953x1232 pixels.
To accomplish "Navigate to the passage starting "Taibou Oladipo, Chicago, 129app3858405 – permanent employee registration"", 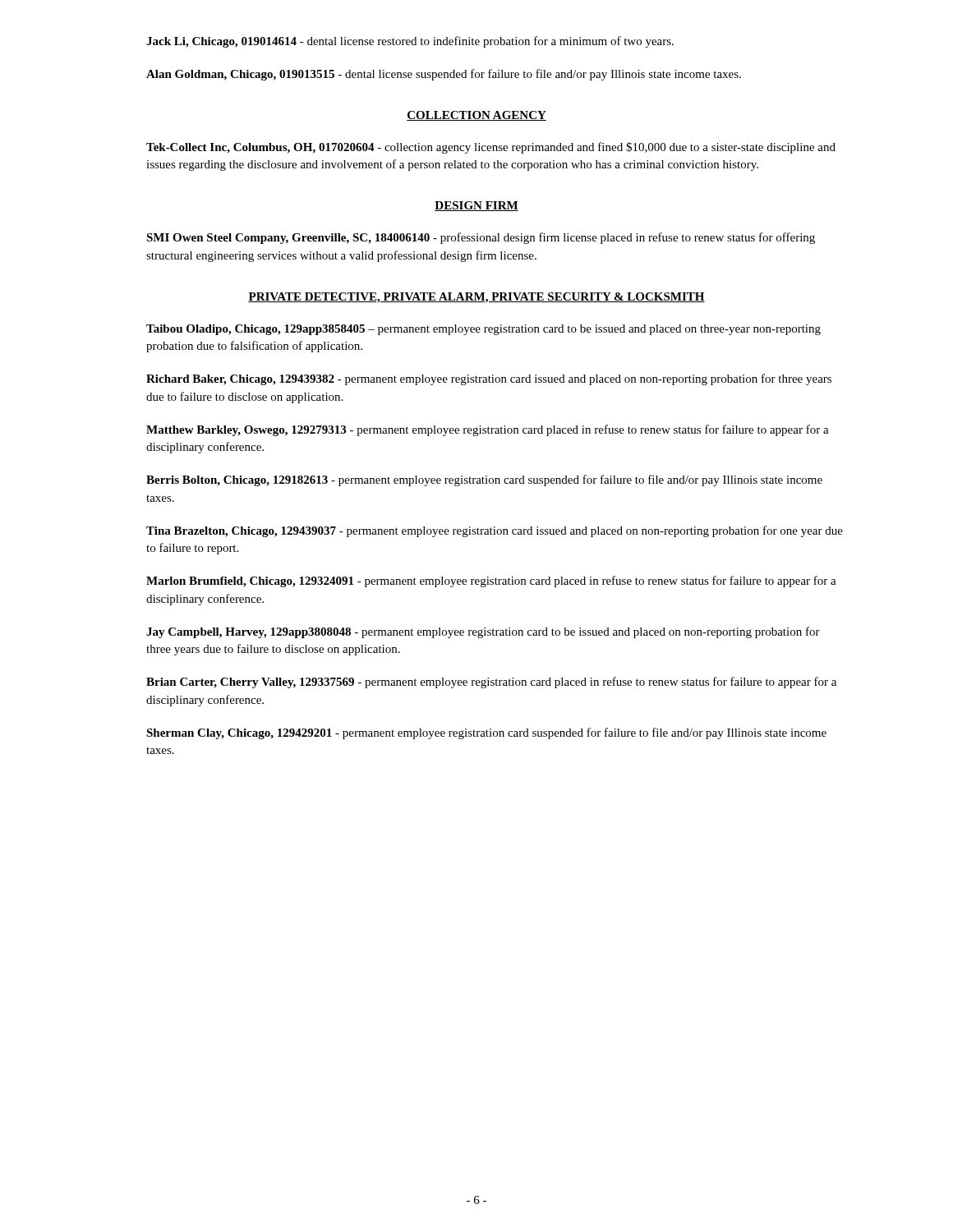I will pos(476,338).
